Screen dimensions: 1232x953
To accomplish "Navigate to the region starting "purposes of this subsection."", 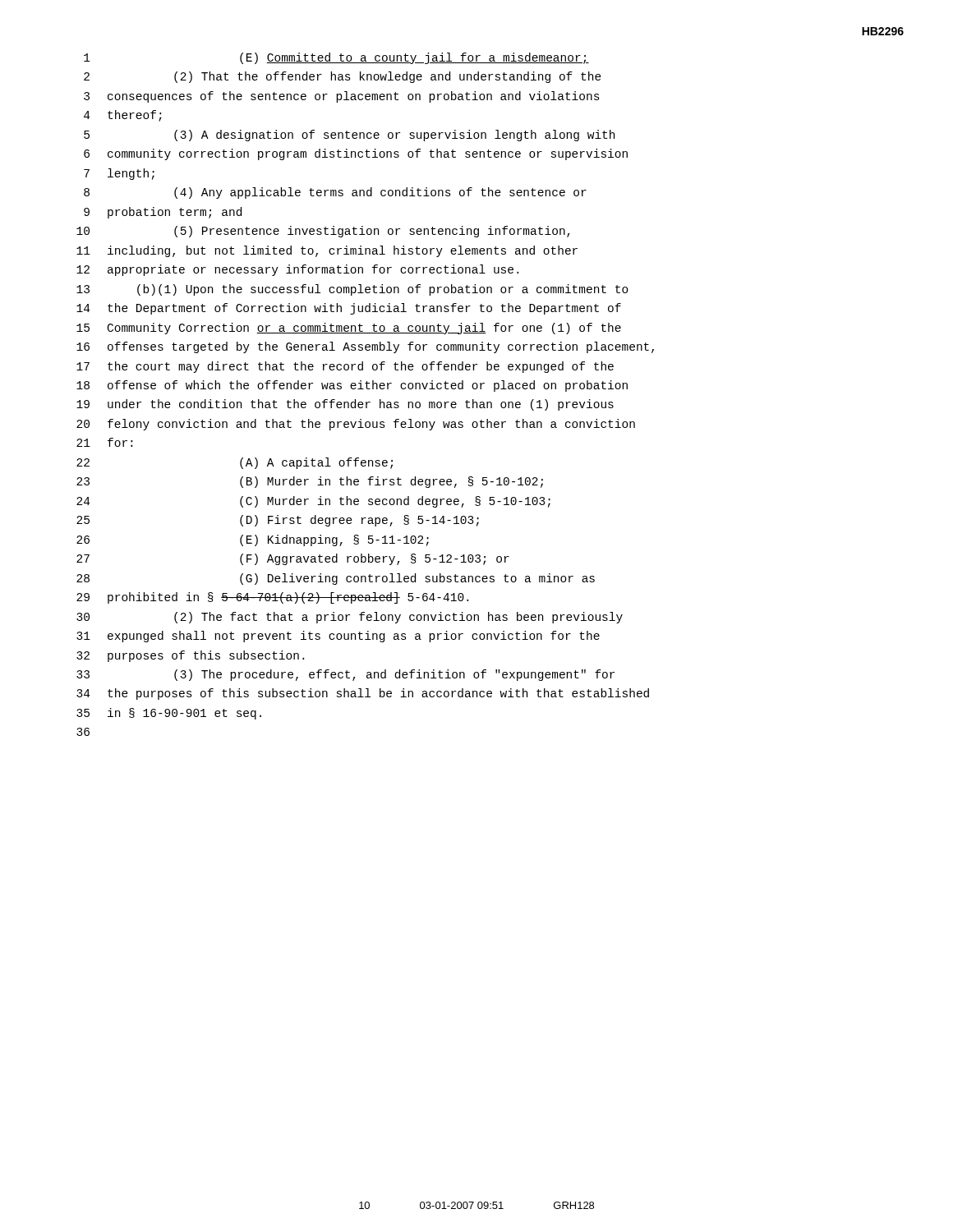I will pyautogui.click(x=207, y=656).
